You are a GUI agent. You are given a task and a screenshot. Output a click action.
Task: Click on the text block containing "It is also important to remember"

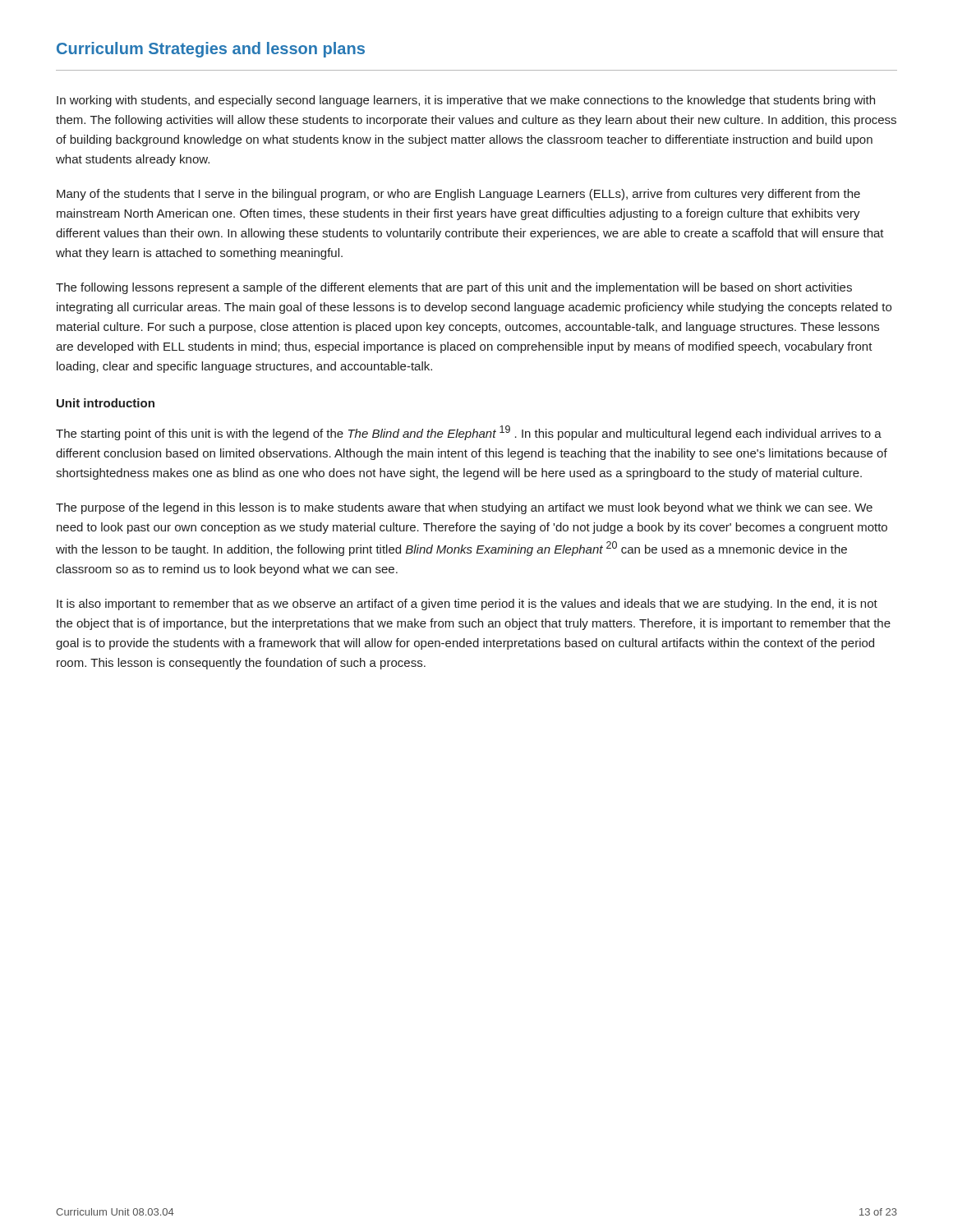click(473, 633)
